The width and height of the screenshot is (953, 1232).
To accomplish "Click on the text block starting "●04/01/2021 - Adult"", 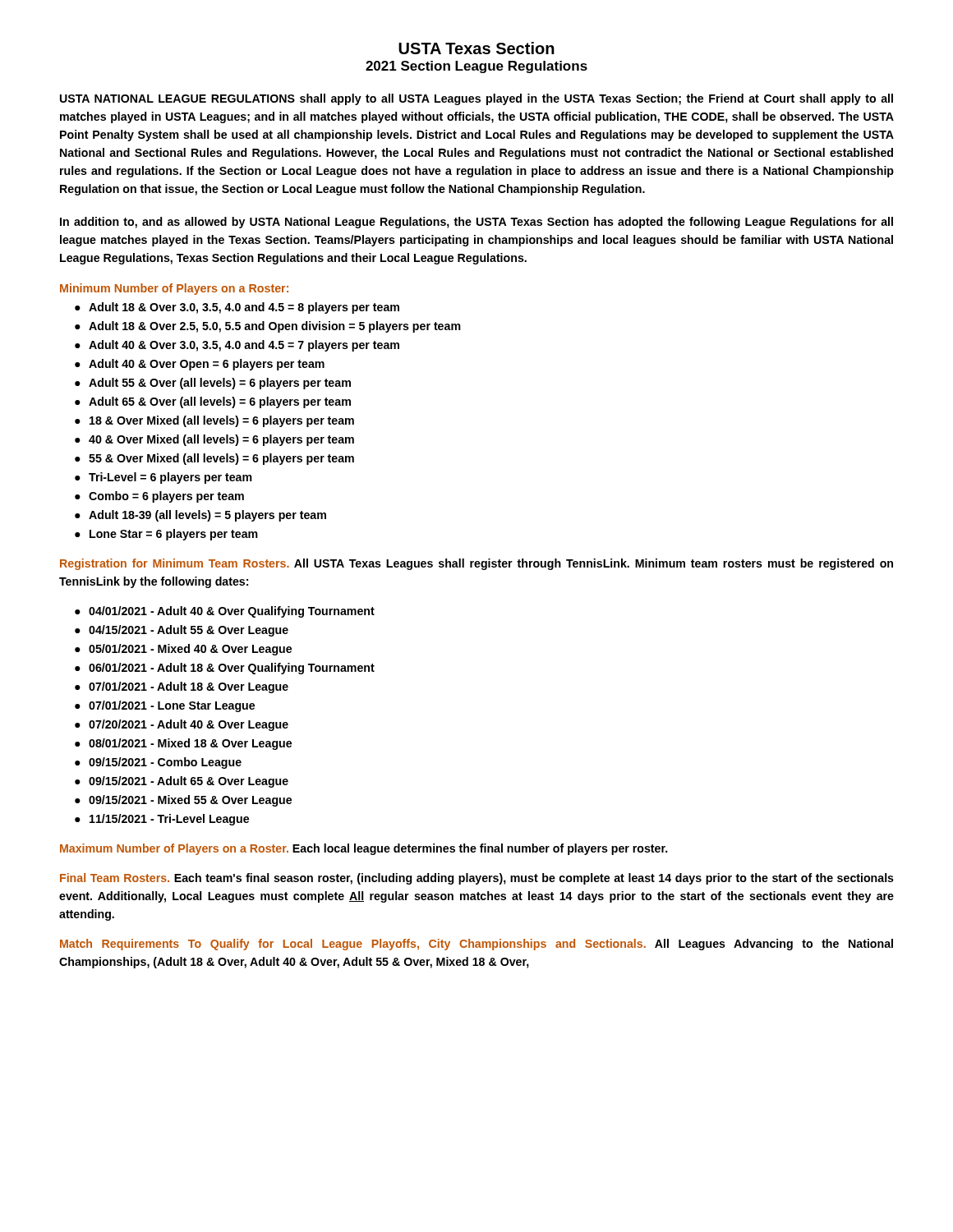I will [224, 611].
